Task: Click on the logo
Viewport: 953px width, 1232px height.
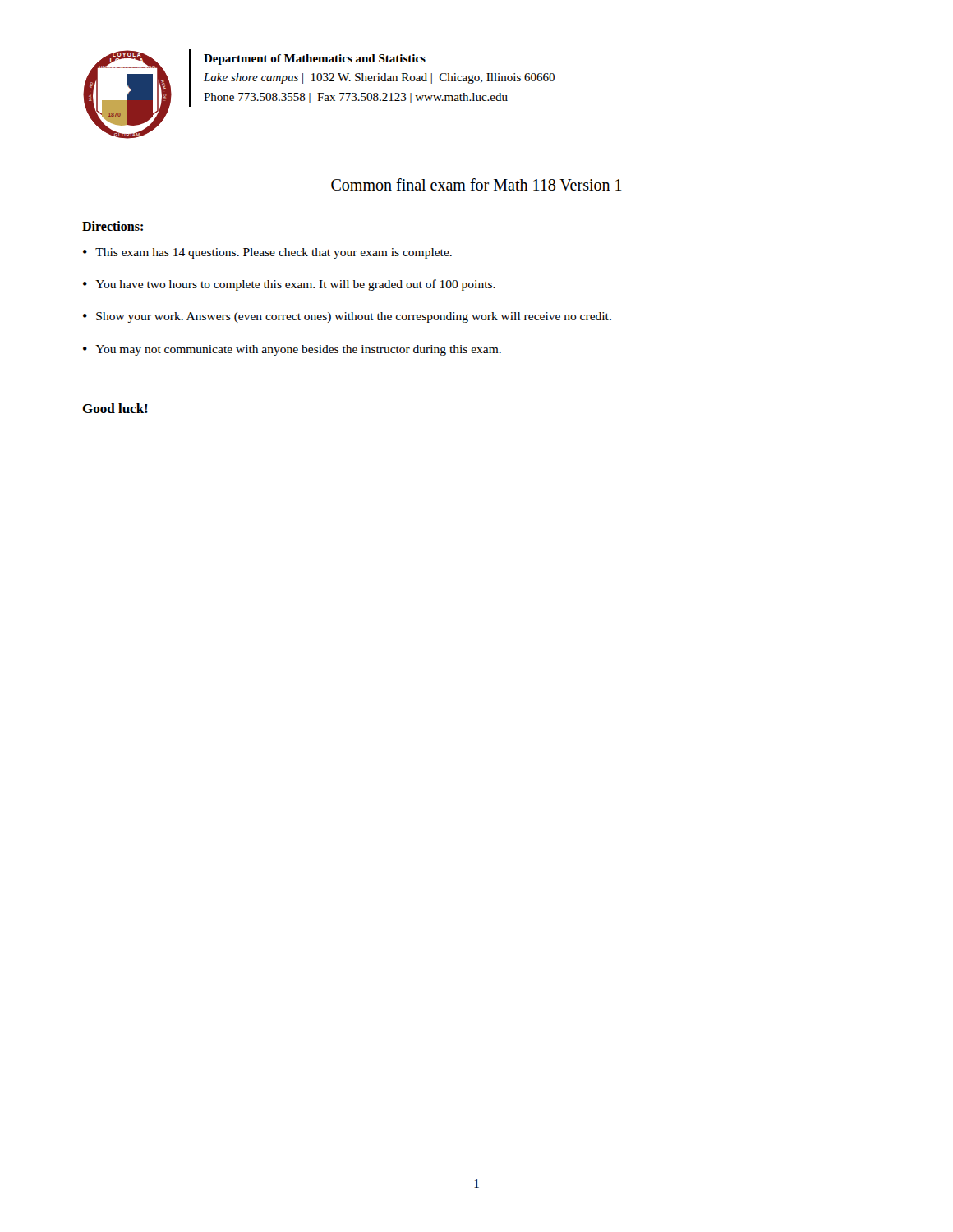Action: click(x=127, y=96)
